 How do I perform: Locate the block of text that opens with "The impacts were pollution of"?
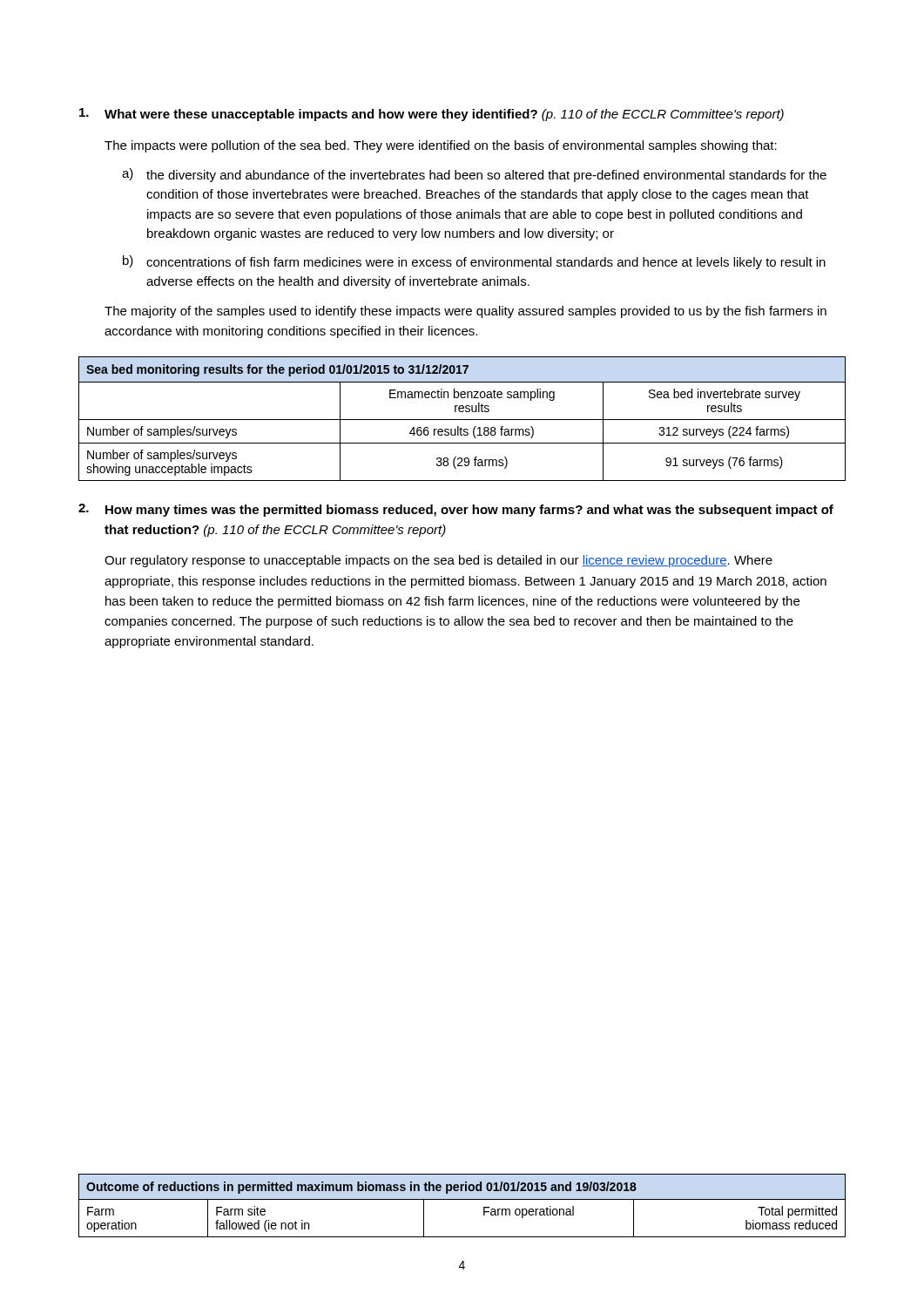441,145
